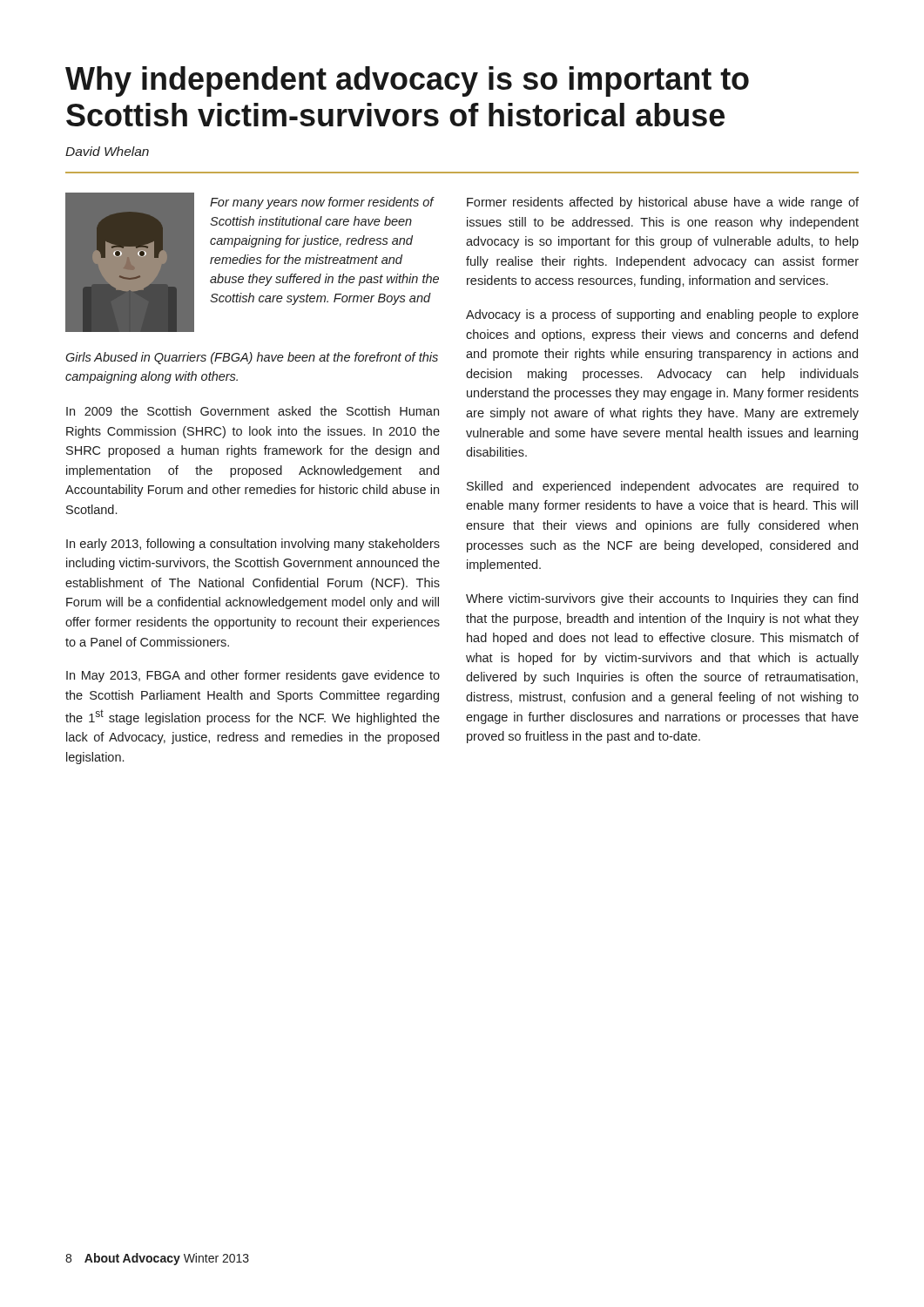This screenshot has width=924, height=1307.
Task: Locate the block of text that opens with "Former residents affected"
Action: pos(662,241)
